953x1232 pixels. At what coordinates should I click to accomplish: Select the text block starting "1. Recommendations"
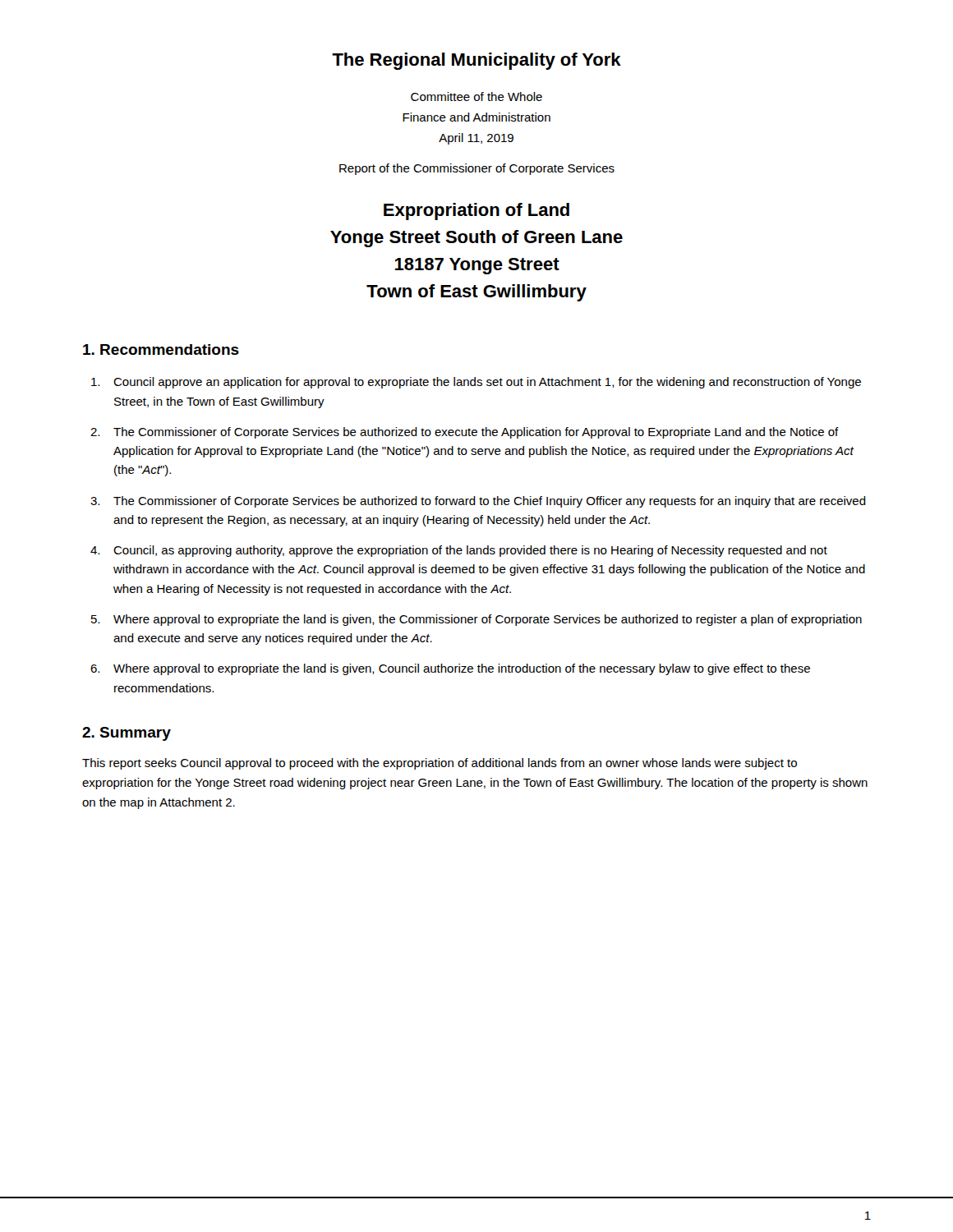point(161,350)
